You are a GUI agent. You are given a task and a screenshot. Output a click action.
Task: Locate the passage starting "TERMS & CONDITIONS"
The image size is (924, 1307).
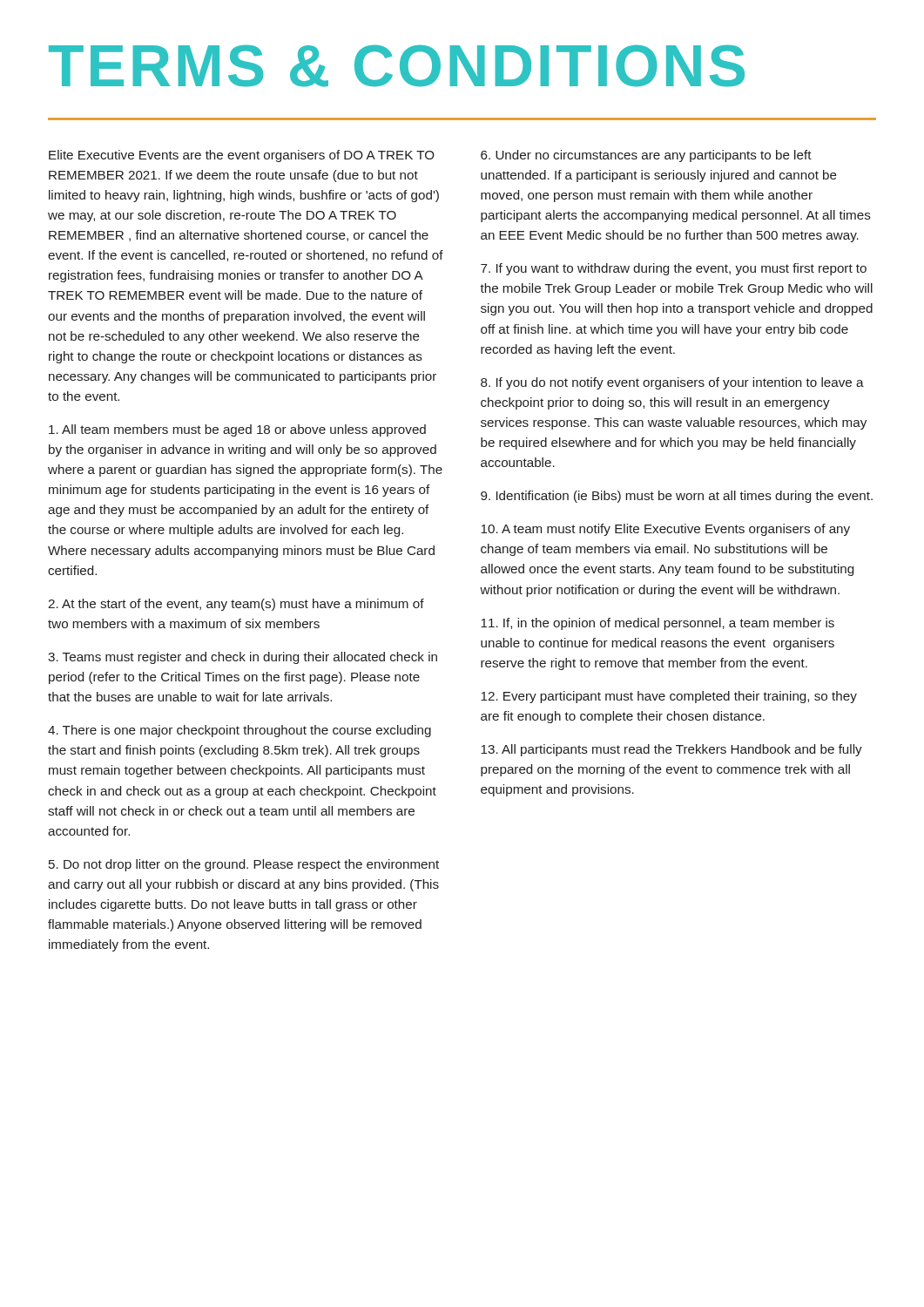462,66
